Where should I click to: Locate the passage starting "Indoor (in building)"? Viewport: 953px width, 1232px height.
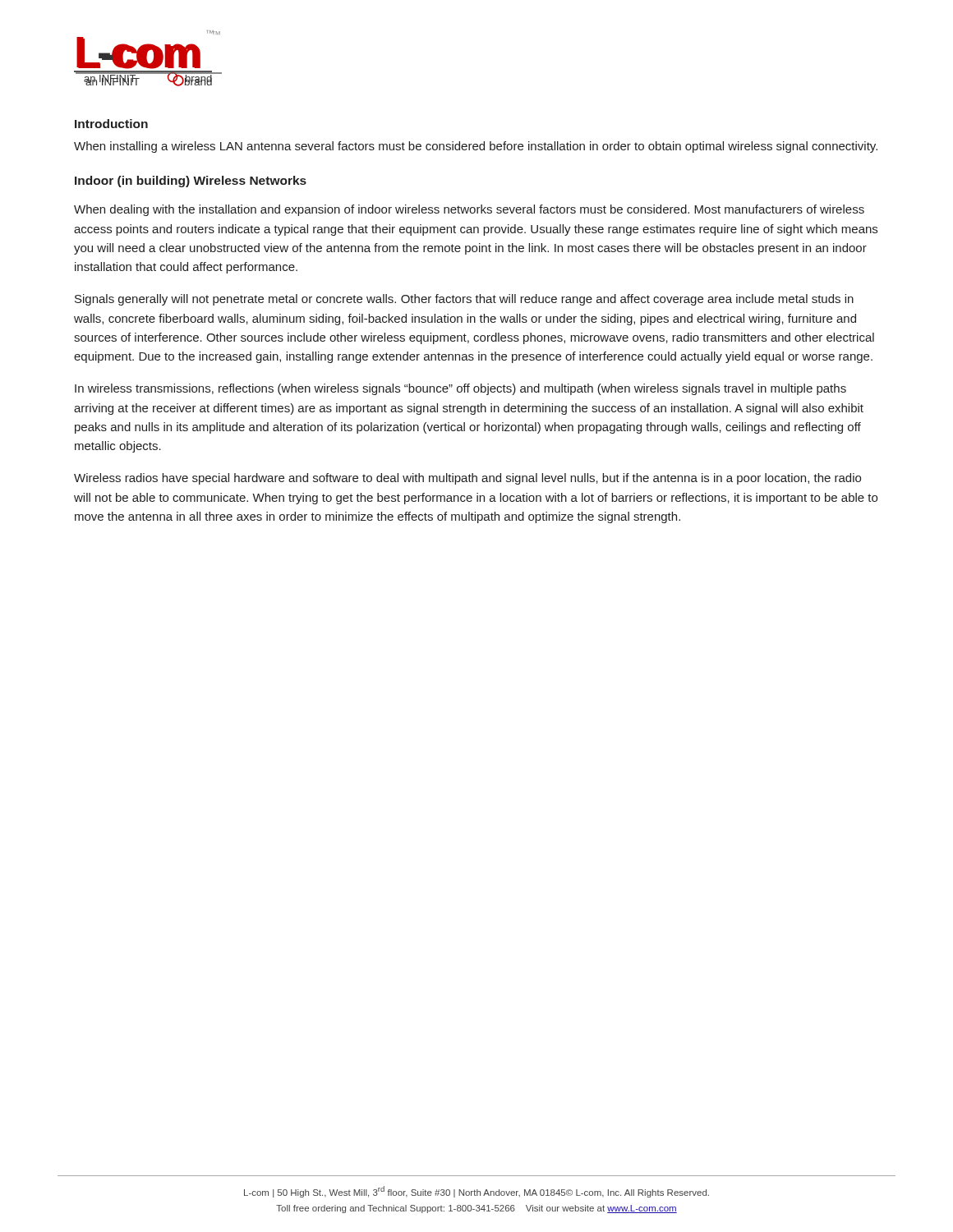point(190,180)
